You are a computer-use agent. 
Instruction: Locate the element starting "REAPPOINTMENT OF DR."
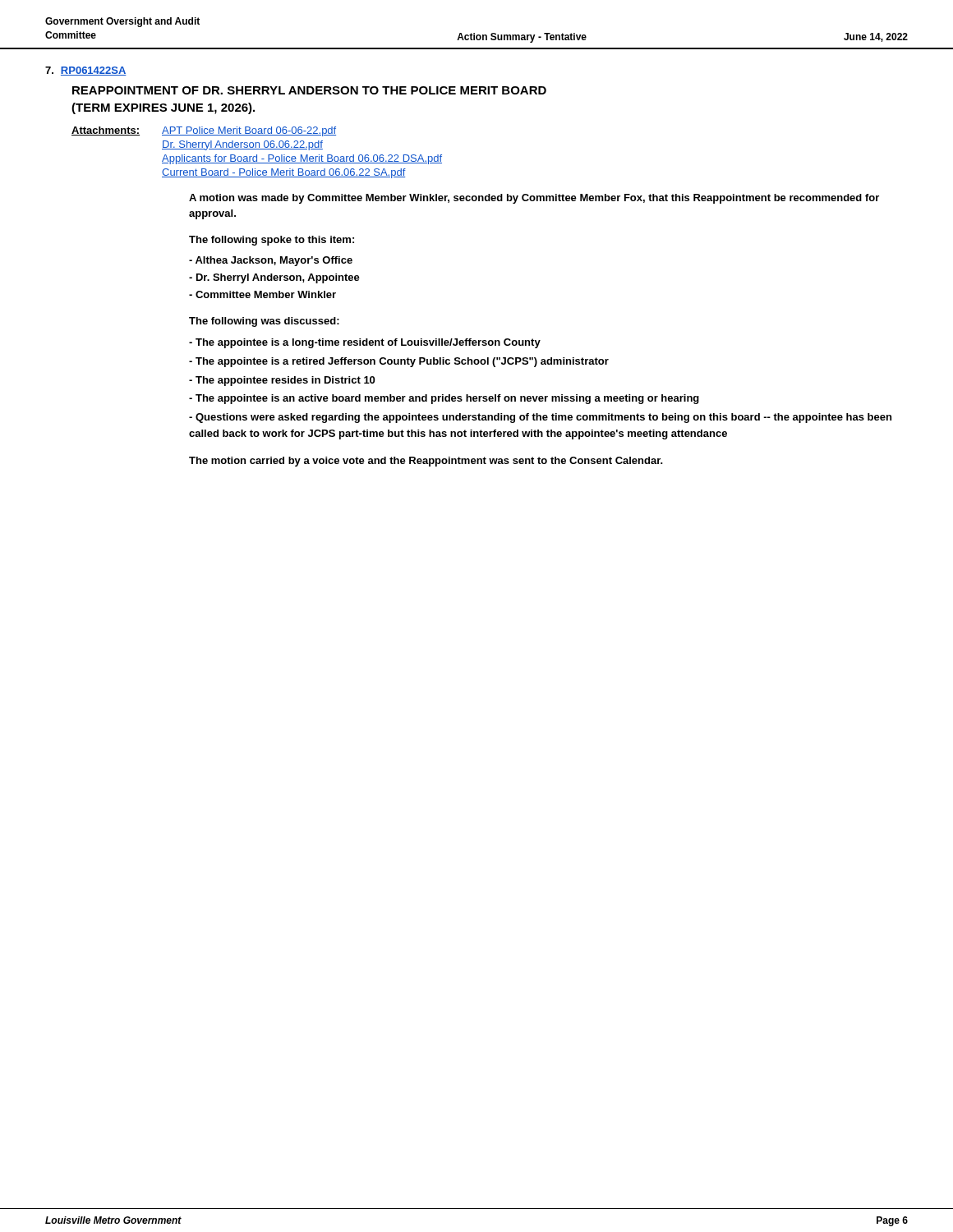[309, 98]
